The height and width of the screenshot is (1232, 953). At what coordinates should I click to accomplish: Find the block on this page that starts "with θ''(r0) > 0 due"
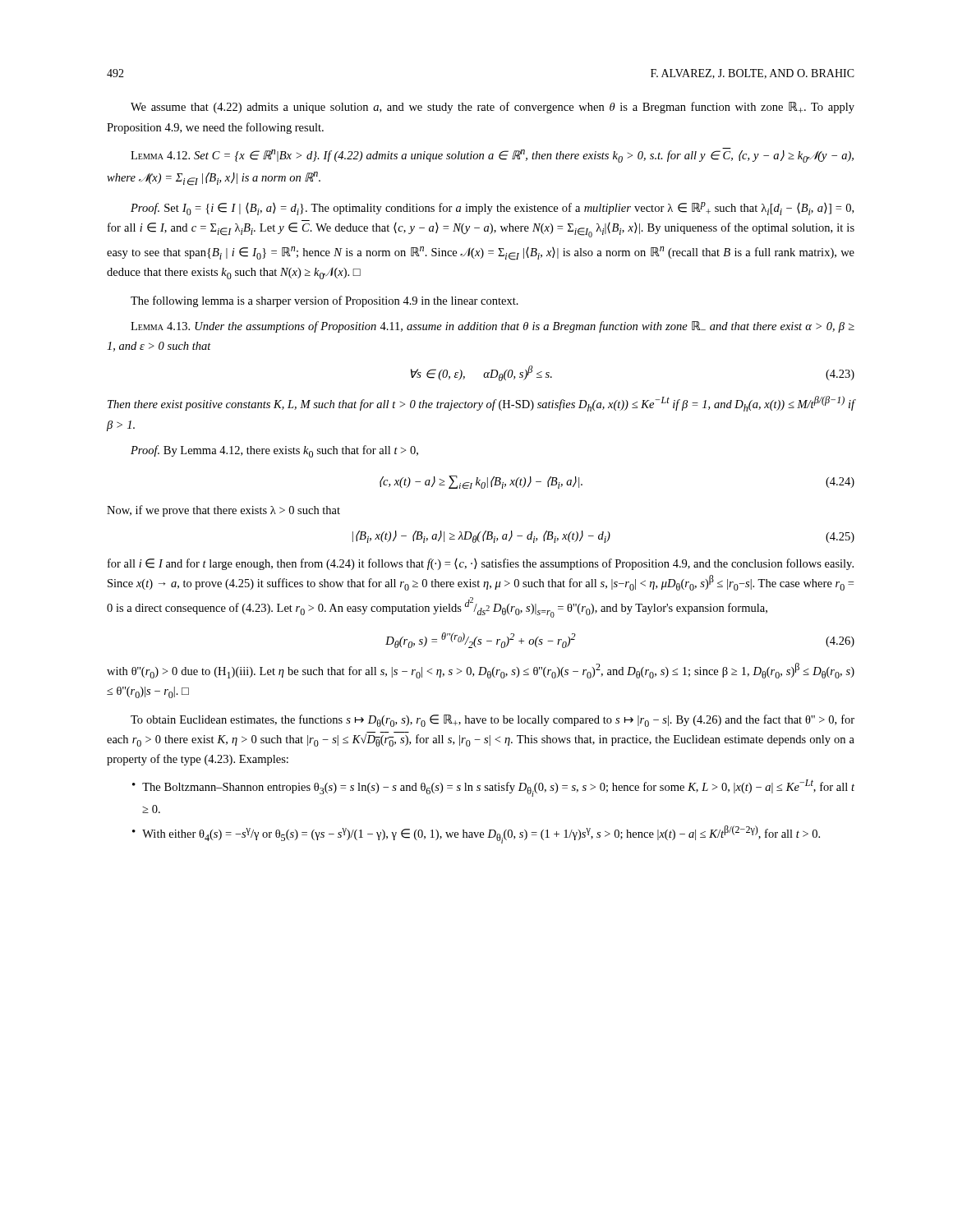coord(481,682)
